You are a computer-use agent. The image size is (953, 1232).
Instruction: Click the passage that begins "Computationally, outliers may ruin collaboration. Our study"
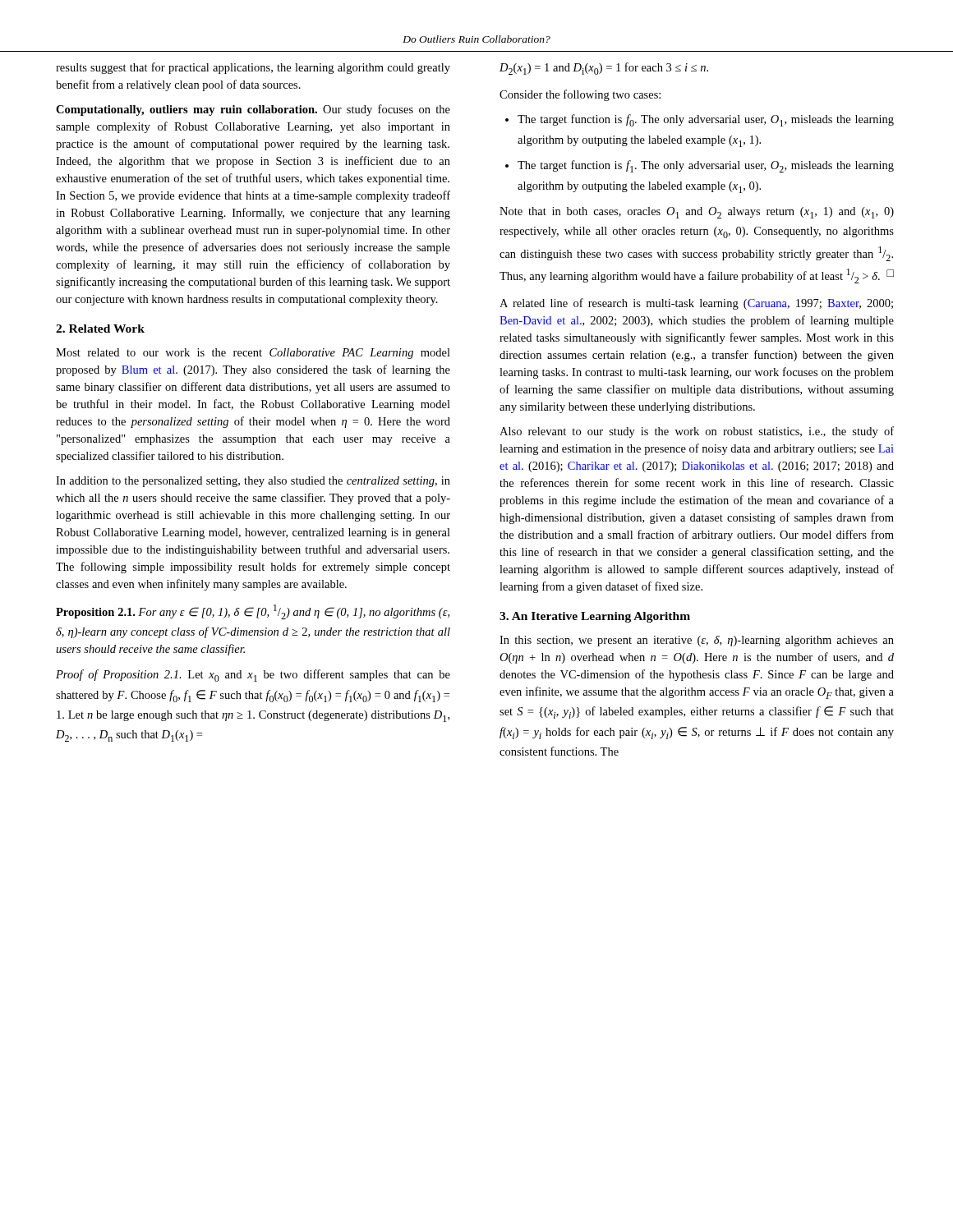coord(253,205)
